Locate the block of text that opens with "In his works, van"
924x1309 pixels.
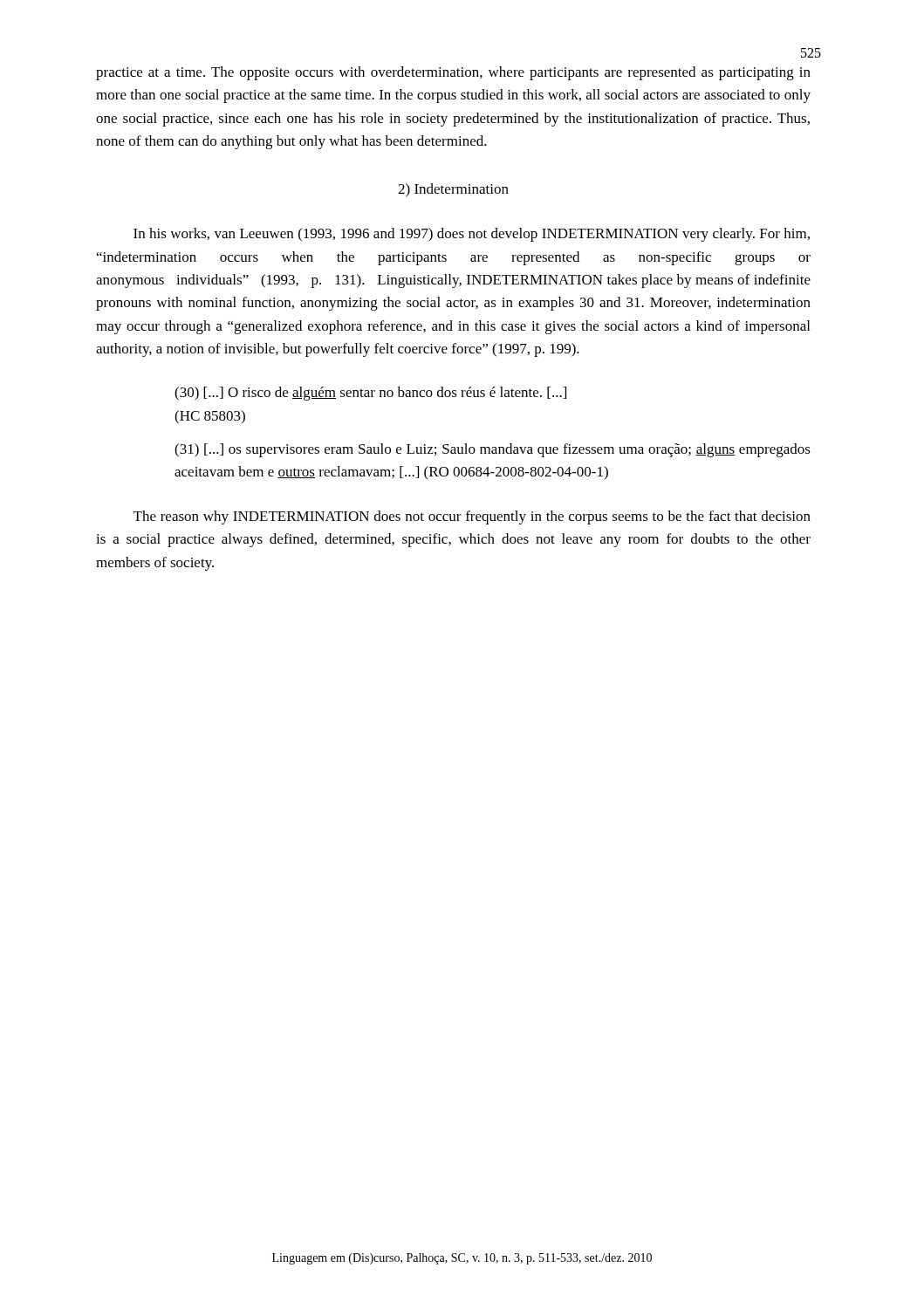(x=453, y=291)
